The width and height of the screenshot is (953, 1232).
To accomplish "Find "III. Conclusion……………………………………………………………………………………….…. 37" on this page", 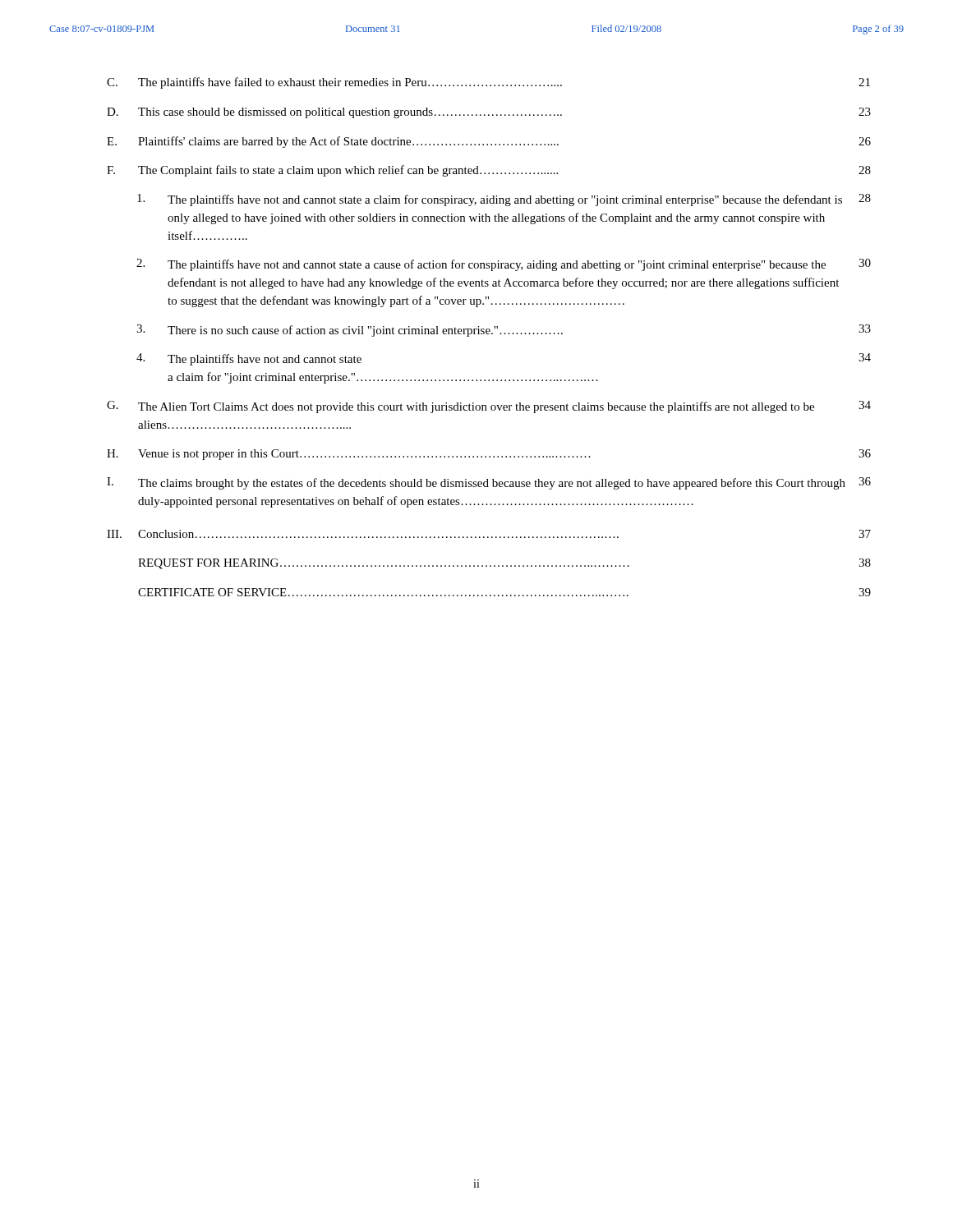I will click(x=489, y=534).
